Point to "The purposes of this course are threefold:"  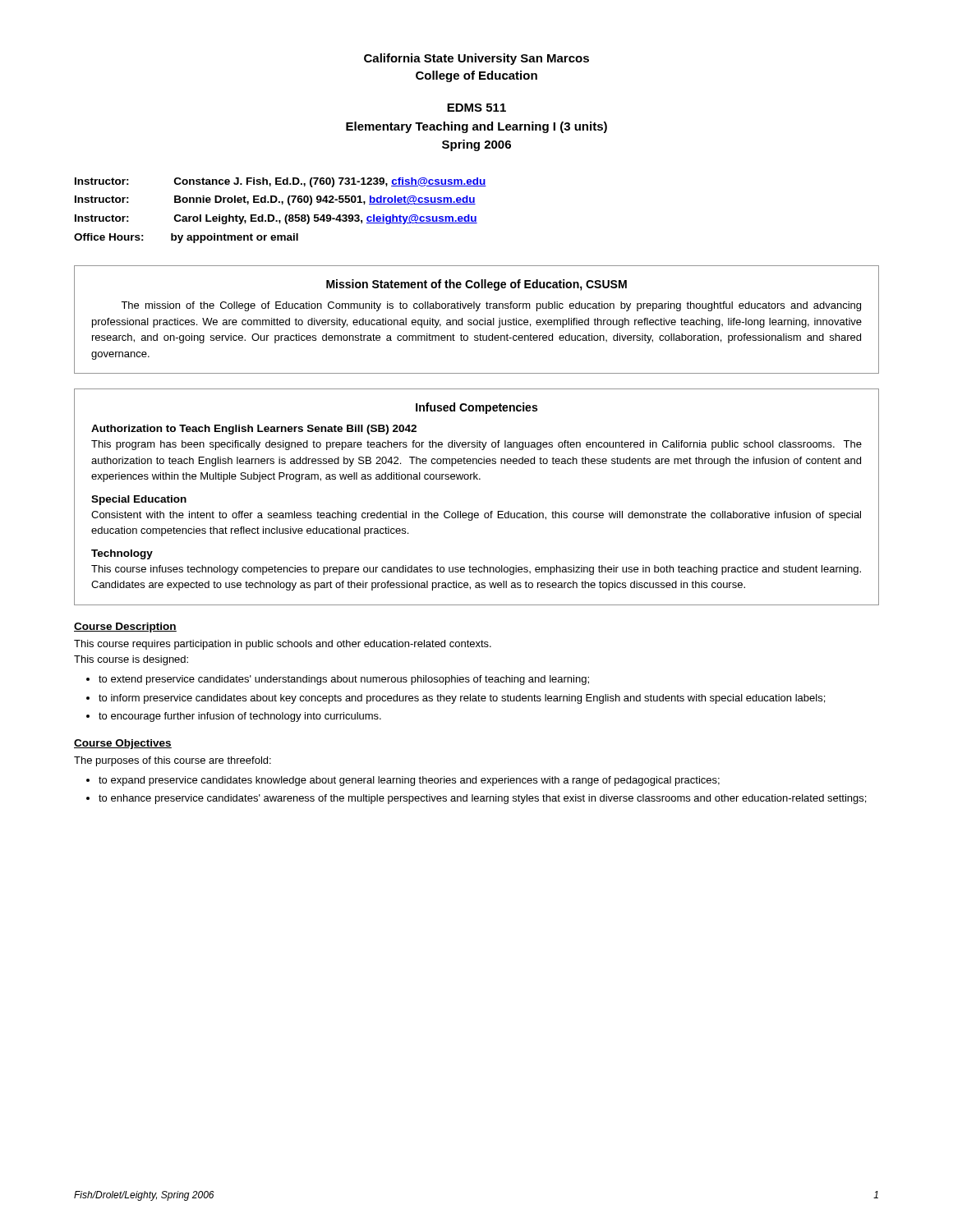(173, 760)
